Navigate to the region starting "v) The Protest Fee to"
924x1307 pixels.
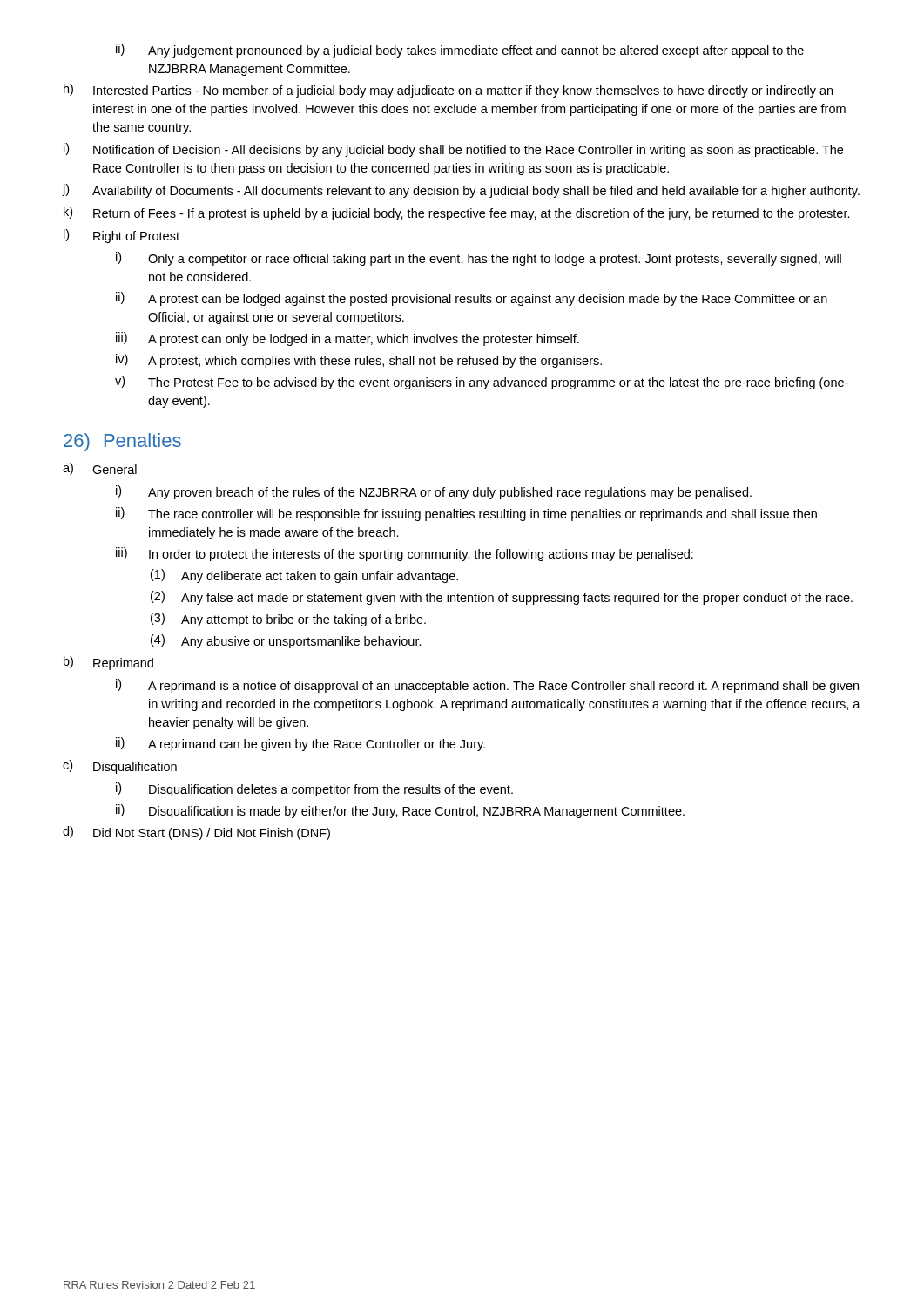coord(462,392)
